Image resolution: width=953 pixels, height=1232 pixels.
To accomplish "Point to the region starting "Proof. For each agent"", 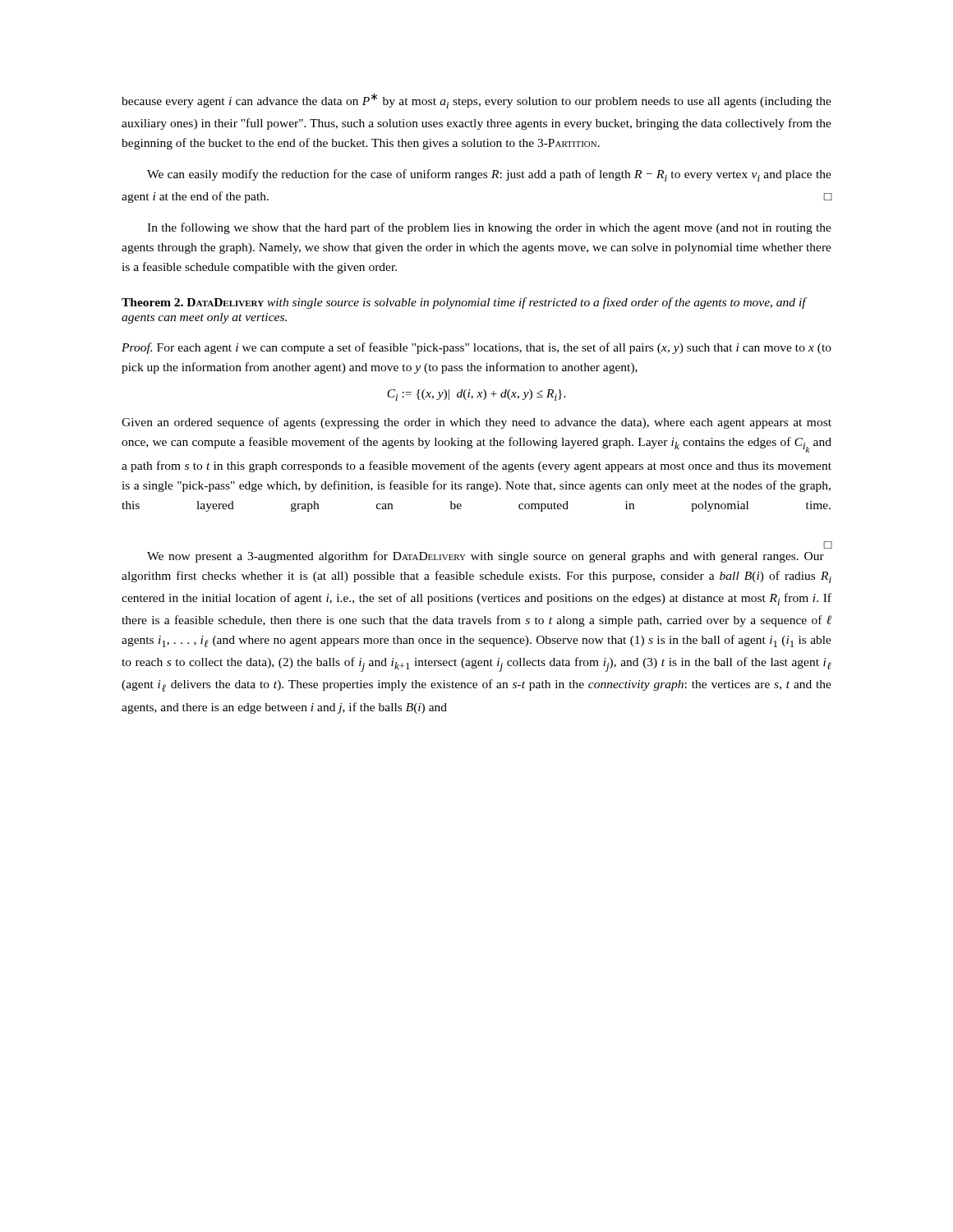I will 476,357.
